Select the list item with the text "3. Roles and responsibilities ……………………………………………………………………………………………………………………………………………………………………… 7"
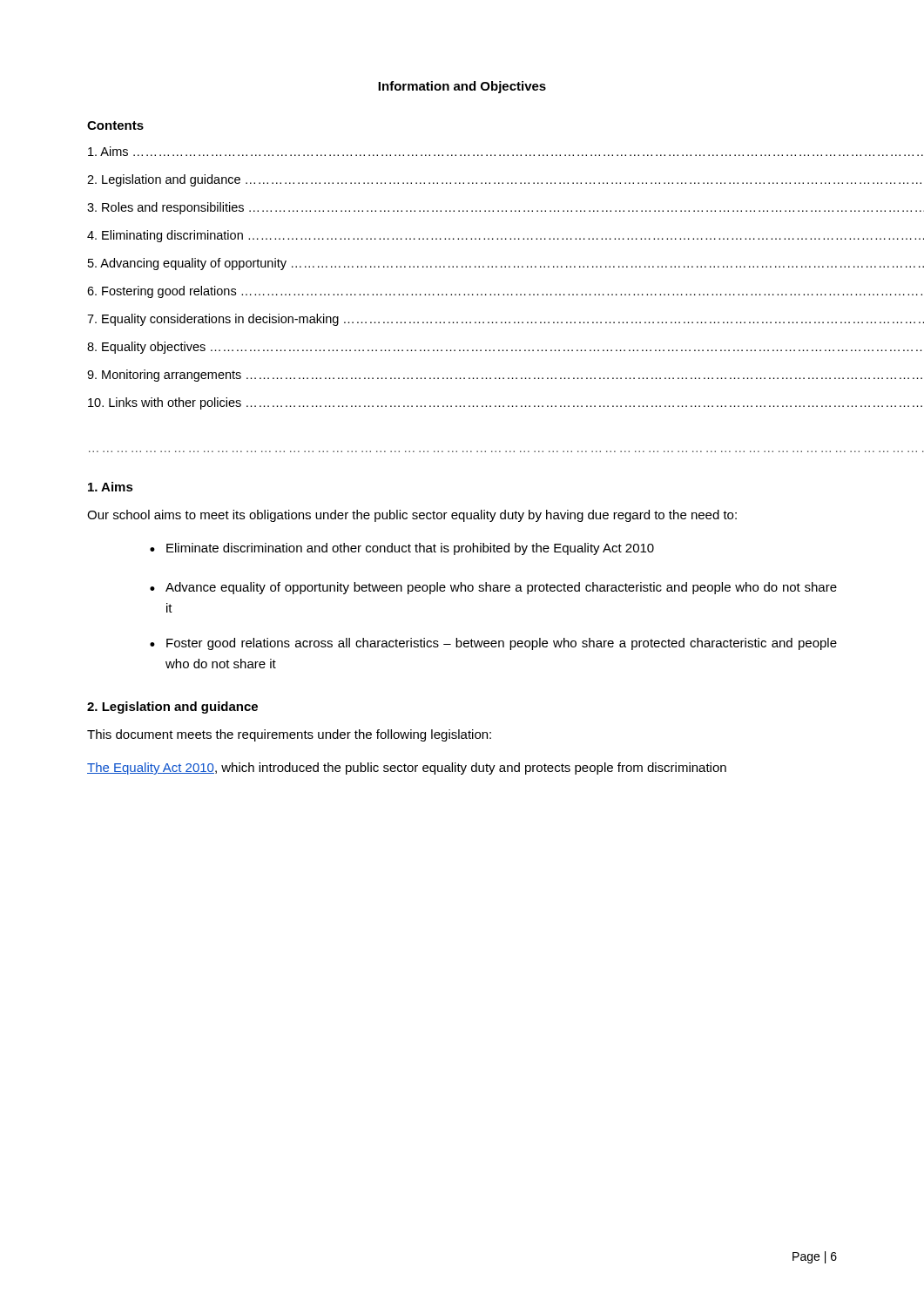Screen dimensions: 1307x924 coord(462,207)
